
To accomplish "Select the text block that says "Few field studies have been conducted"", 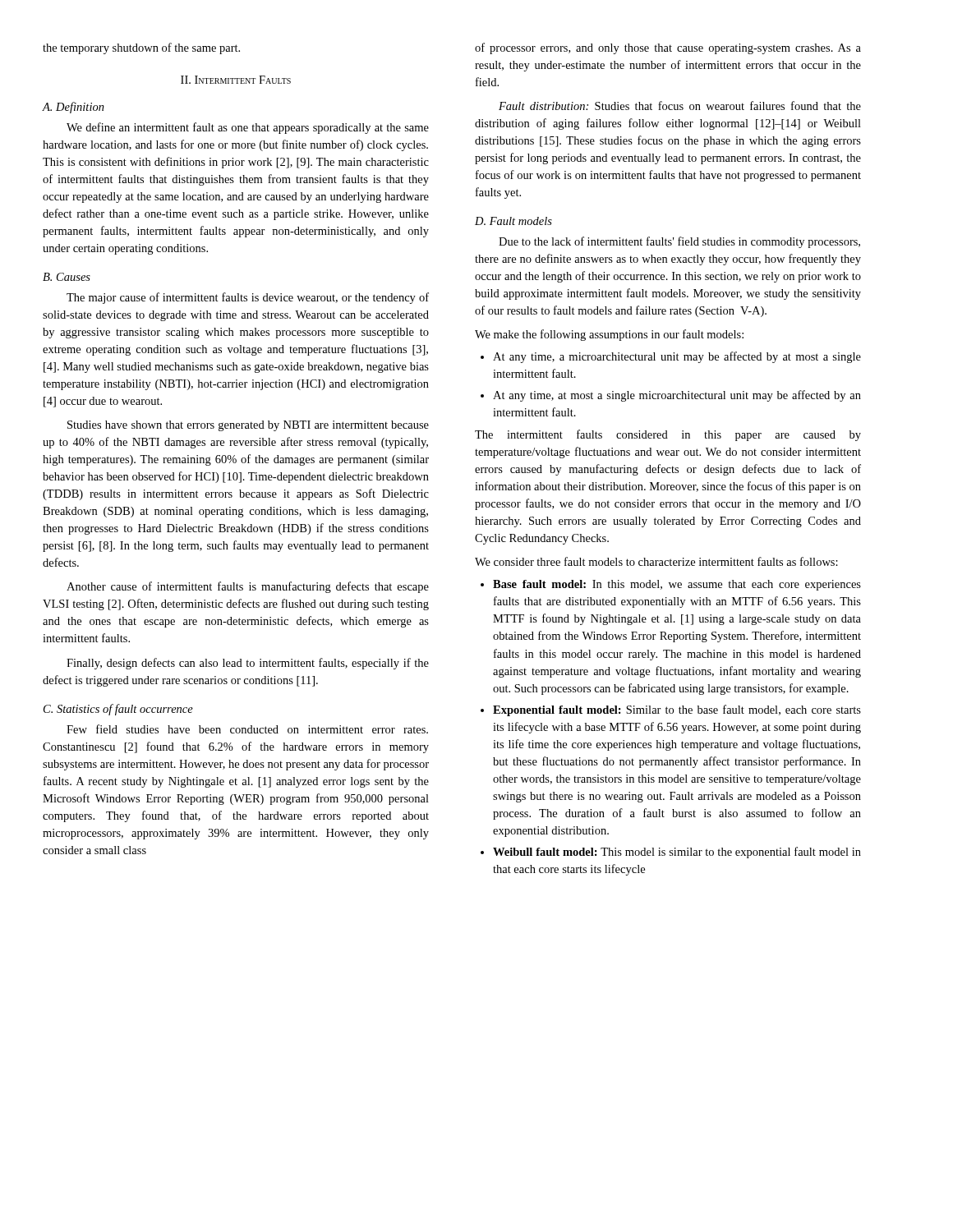I will 236,789.
